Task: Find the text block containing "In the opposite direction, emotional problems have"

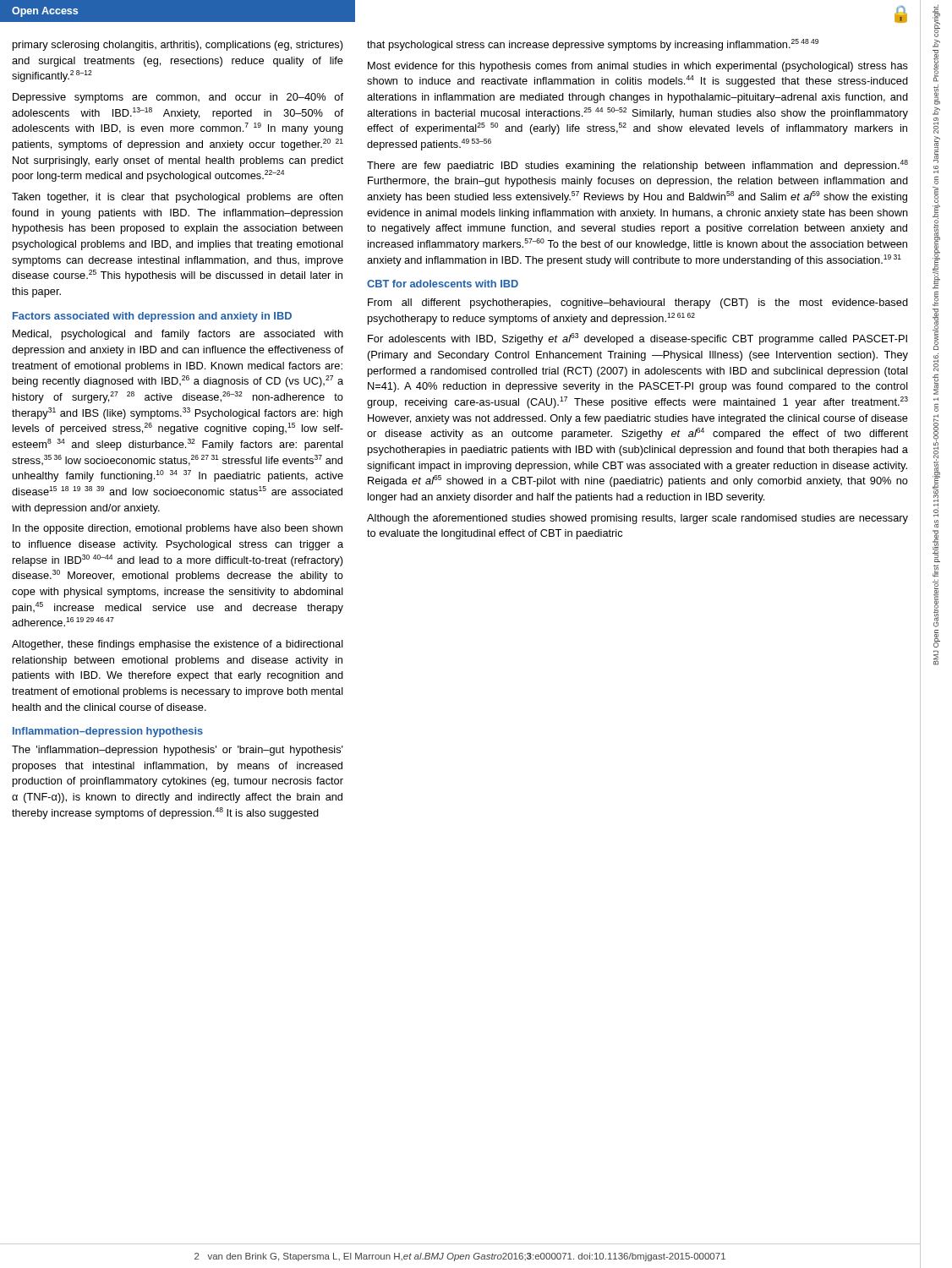Action: click(x=178, y=576)
